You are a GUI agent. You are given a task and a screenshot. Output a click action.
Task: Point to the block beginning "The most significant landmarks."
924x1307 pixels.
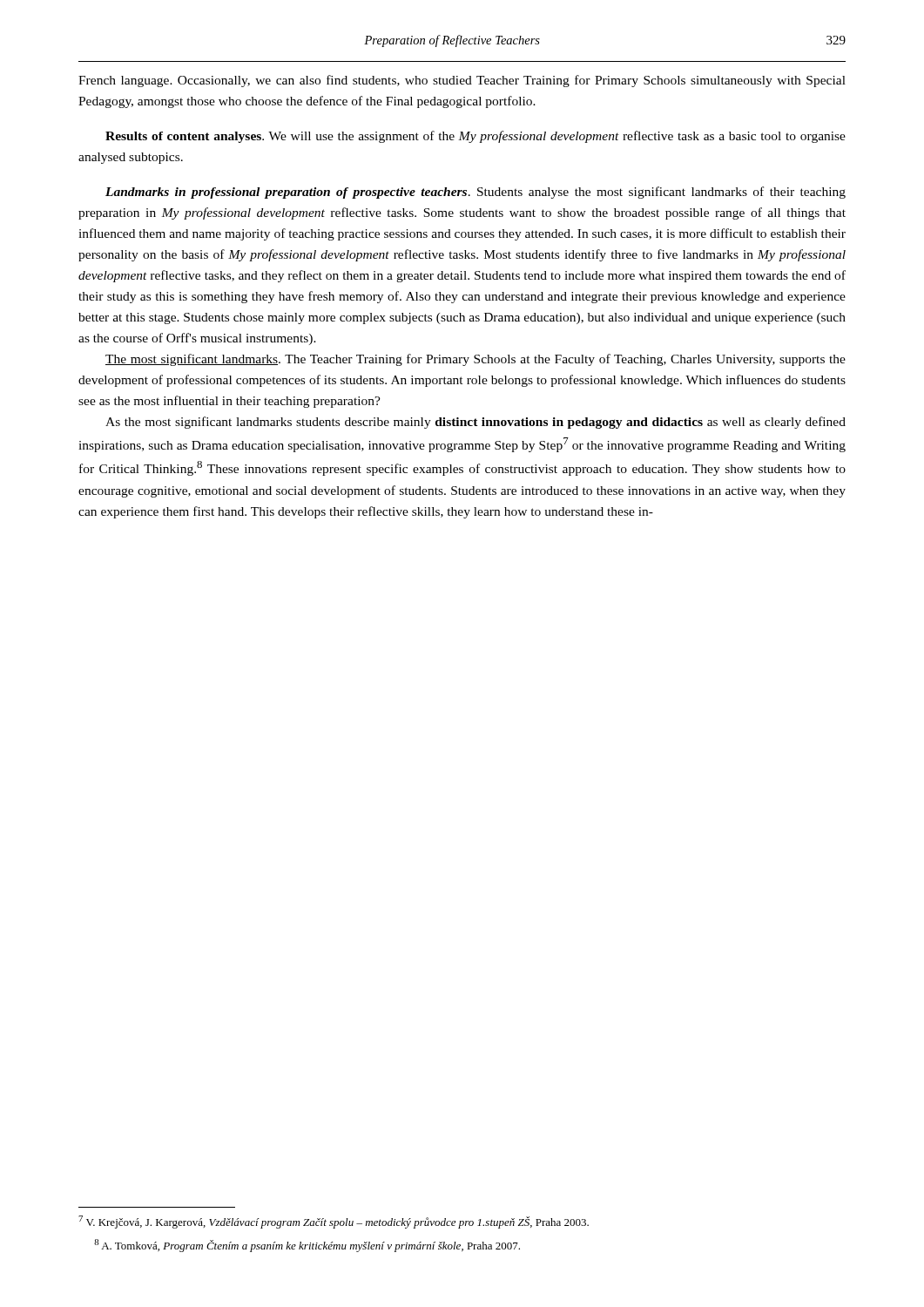[462, 380]
